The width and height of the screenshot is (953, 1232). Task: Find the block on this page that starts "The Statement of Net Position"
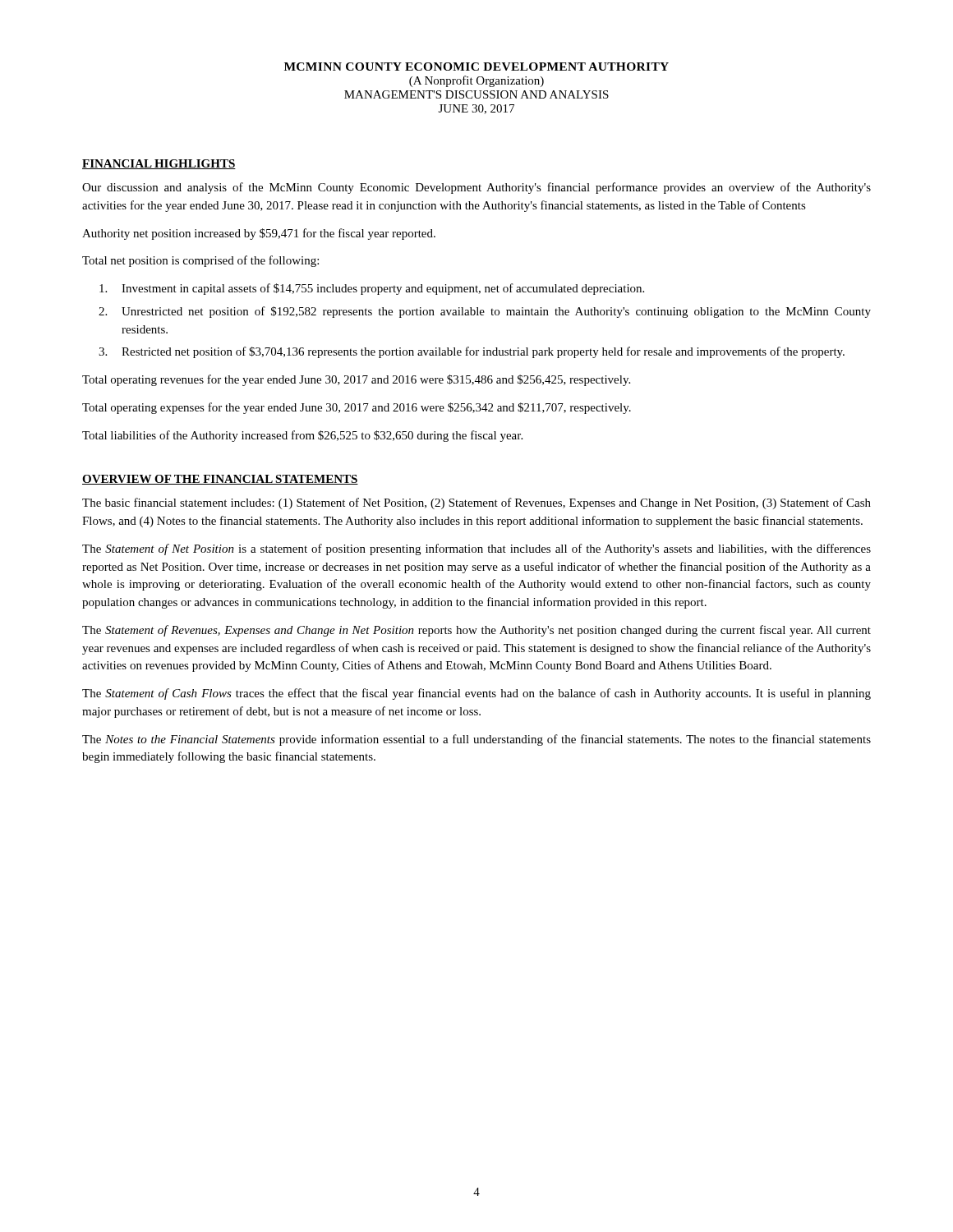point(476,575)
